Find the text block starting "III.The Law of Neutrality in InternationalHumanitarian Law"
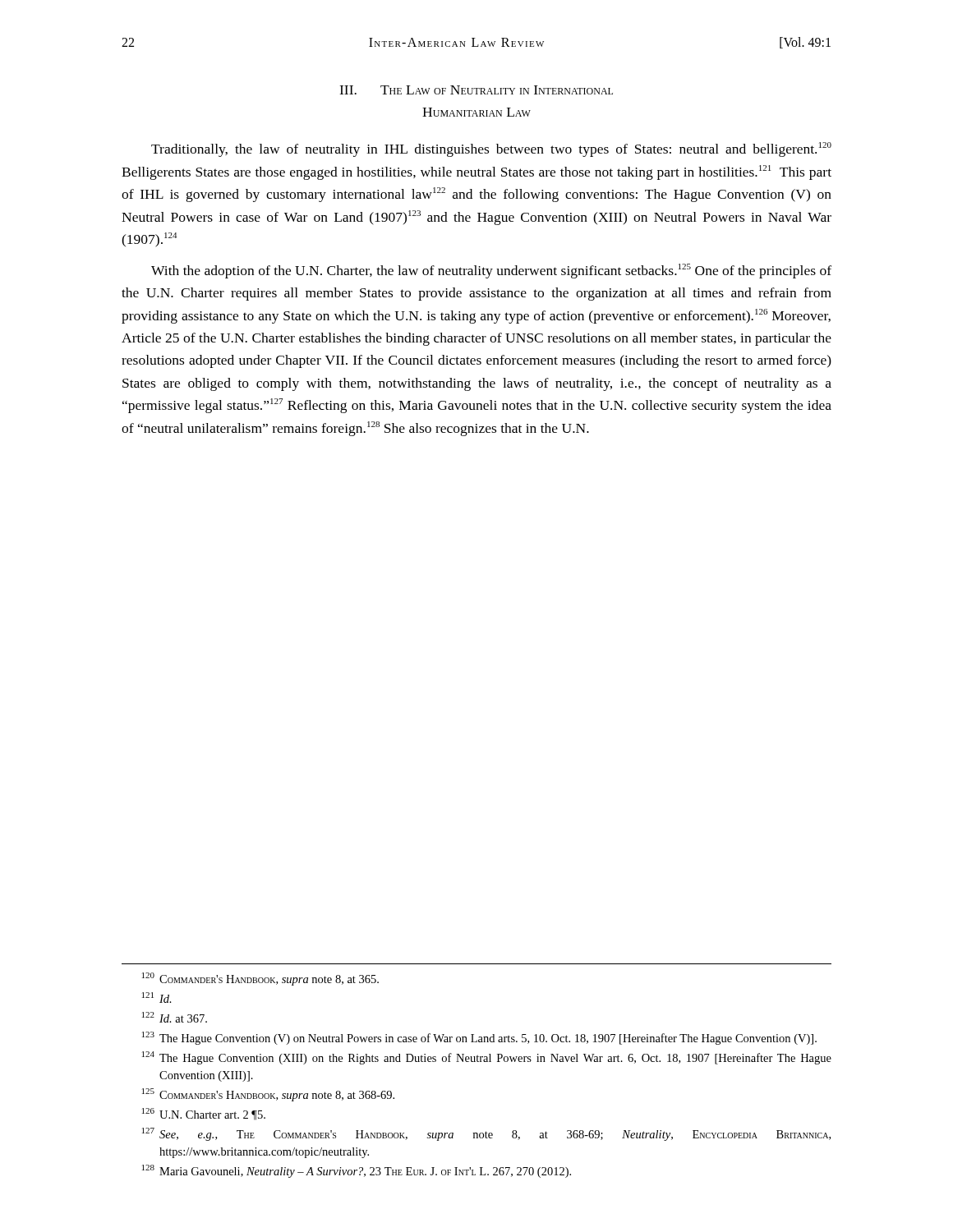Image resolution: width=953 pixels, height=1232 pixels. [x=476, y=101]
